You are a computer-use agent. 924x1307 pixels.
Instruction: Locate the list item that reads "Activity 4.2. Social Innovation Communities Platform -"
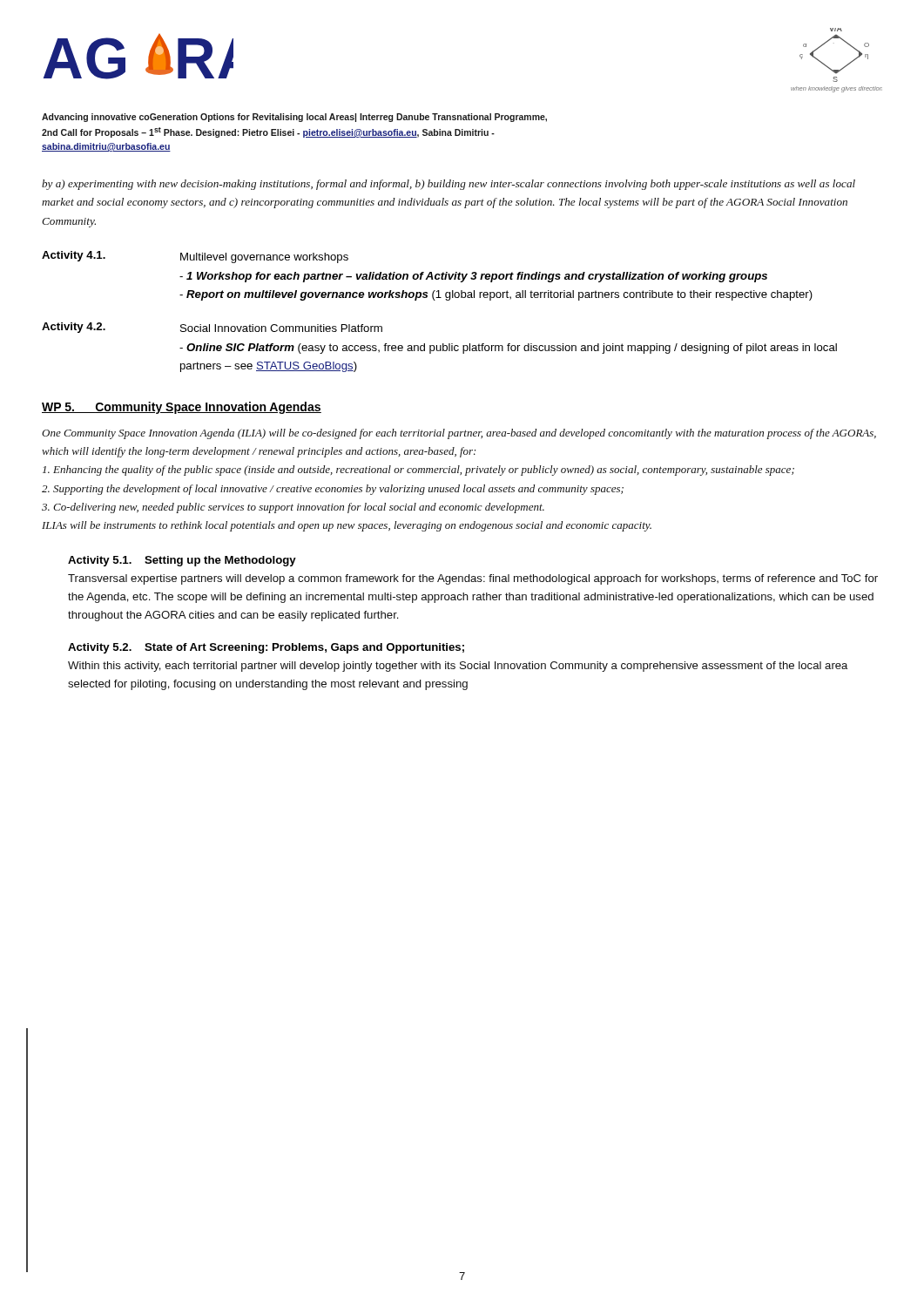click(462, 347)
